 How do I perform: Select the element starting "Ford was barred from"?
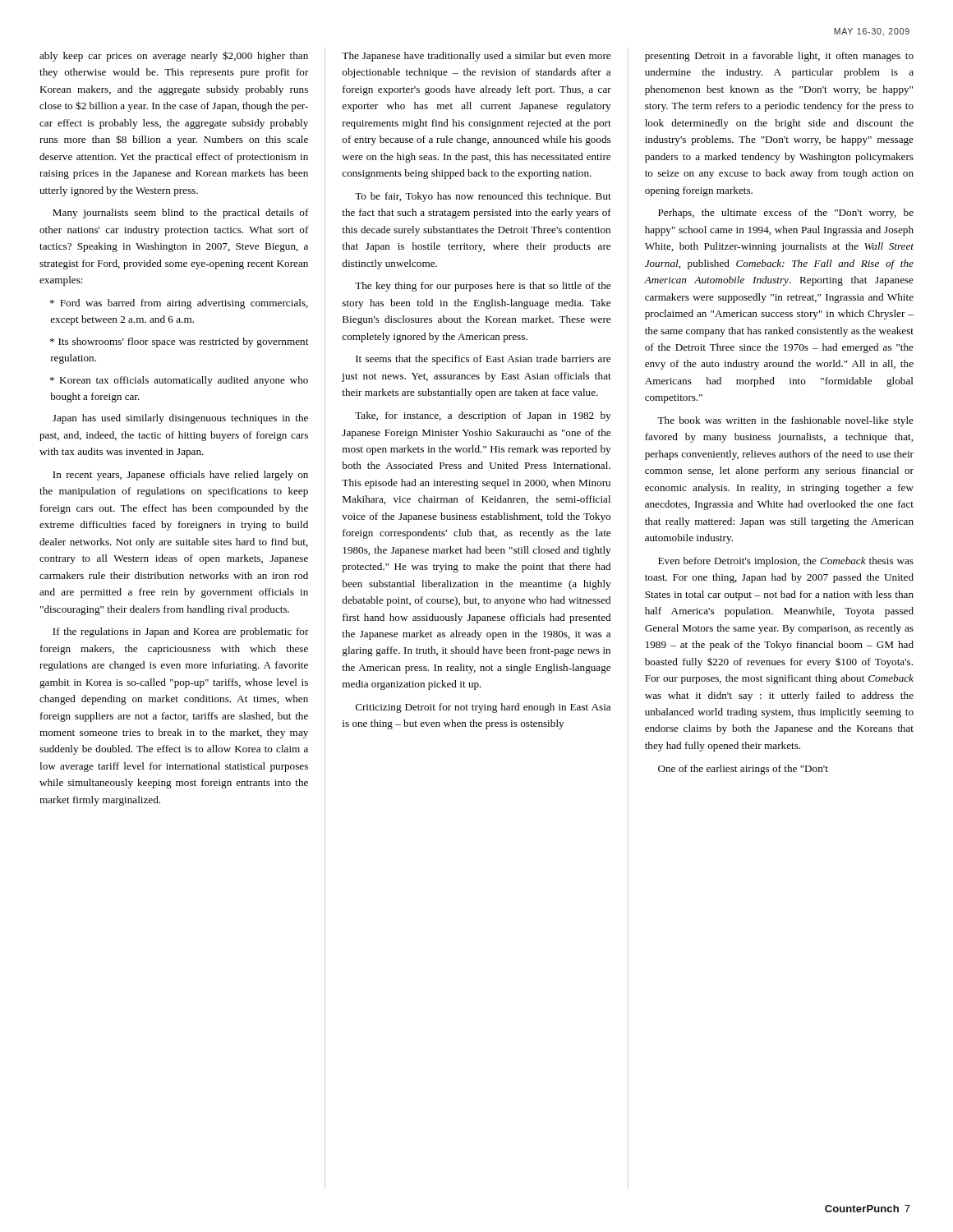(x=174, y=312)
